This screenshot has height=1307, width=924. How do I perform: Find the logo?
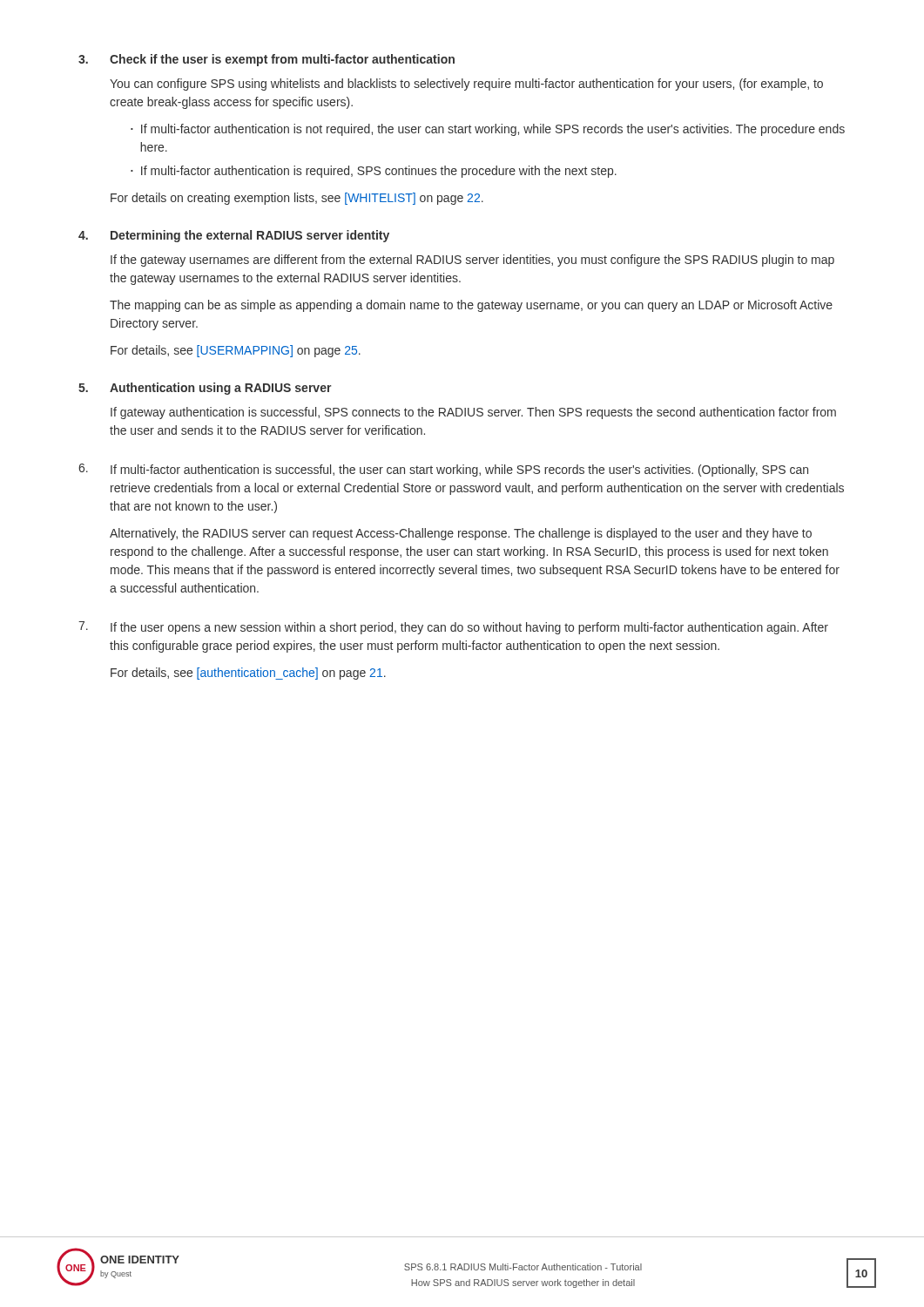pyautogui.click(x=122, y=1273)
